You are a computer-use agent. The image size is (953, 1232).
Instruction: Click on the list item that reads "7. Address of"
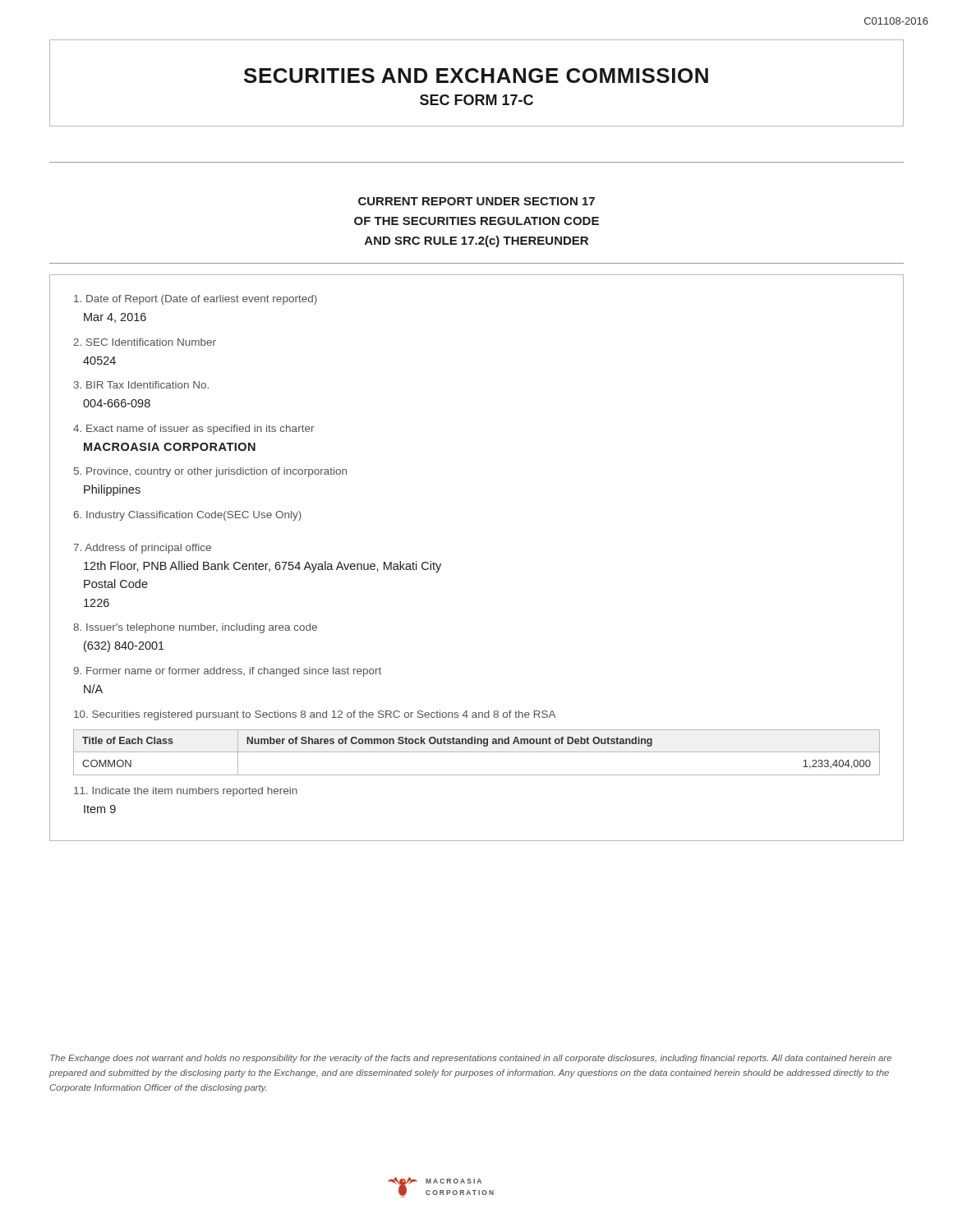[x=142, y=549]
